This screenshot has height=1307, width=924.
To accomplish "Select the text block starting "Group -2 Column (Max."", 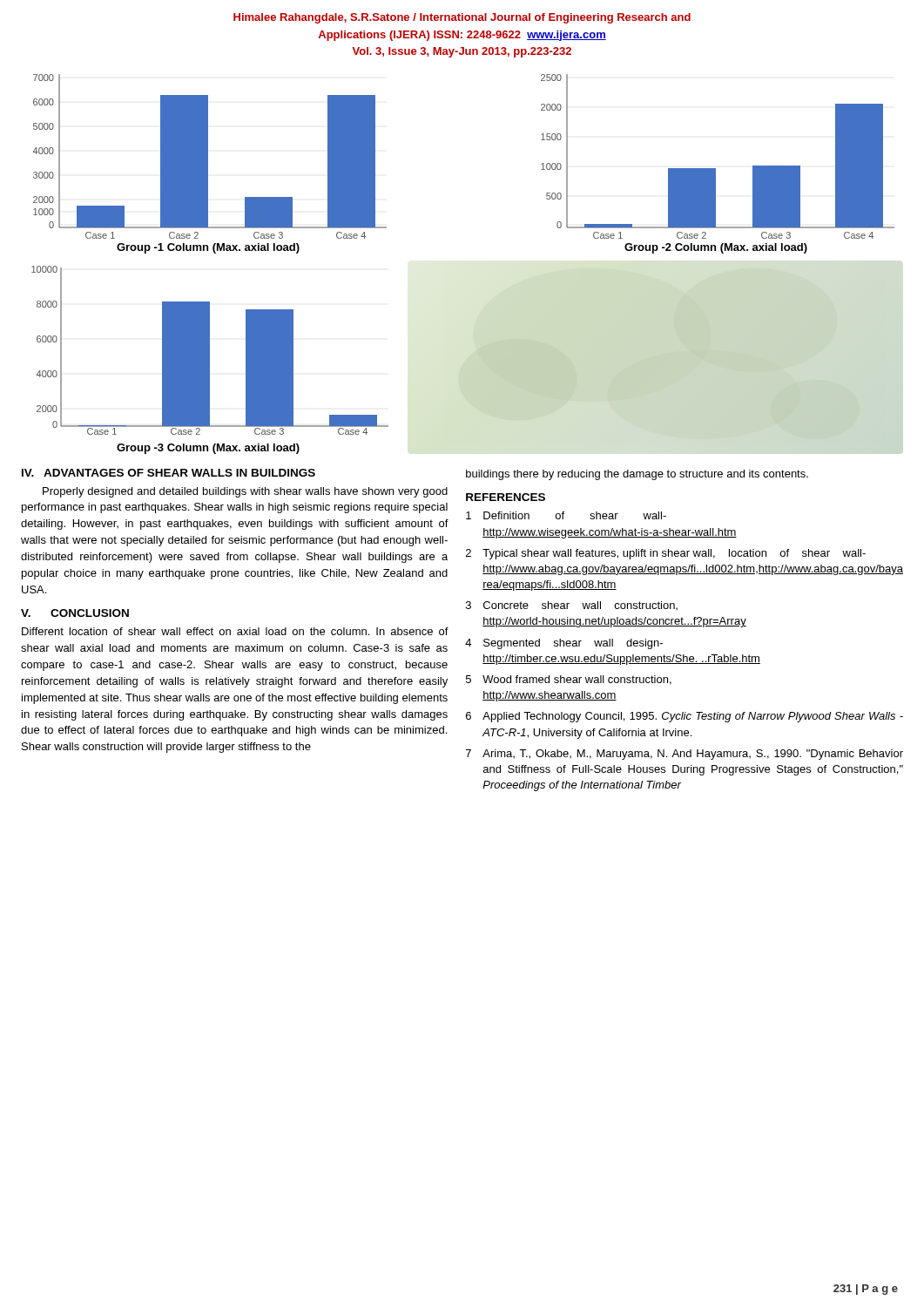I will (x=716, y=247).
